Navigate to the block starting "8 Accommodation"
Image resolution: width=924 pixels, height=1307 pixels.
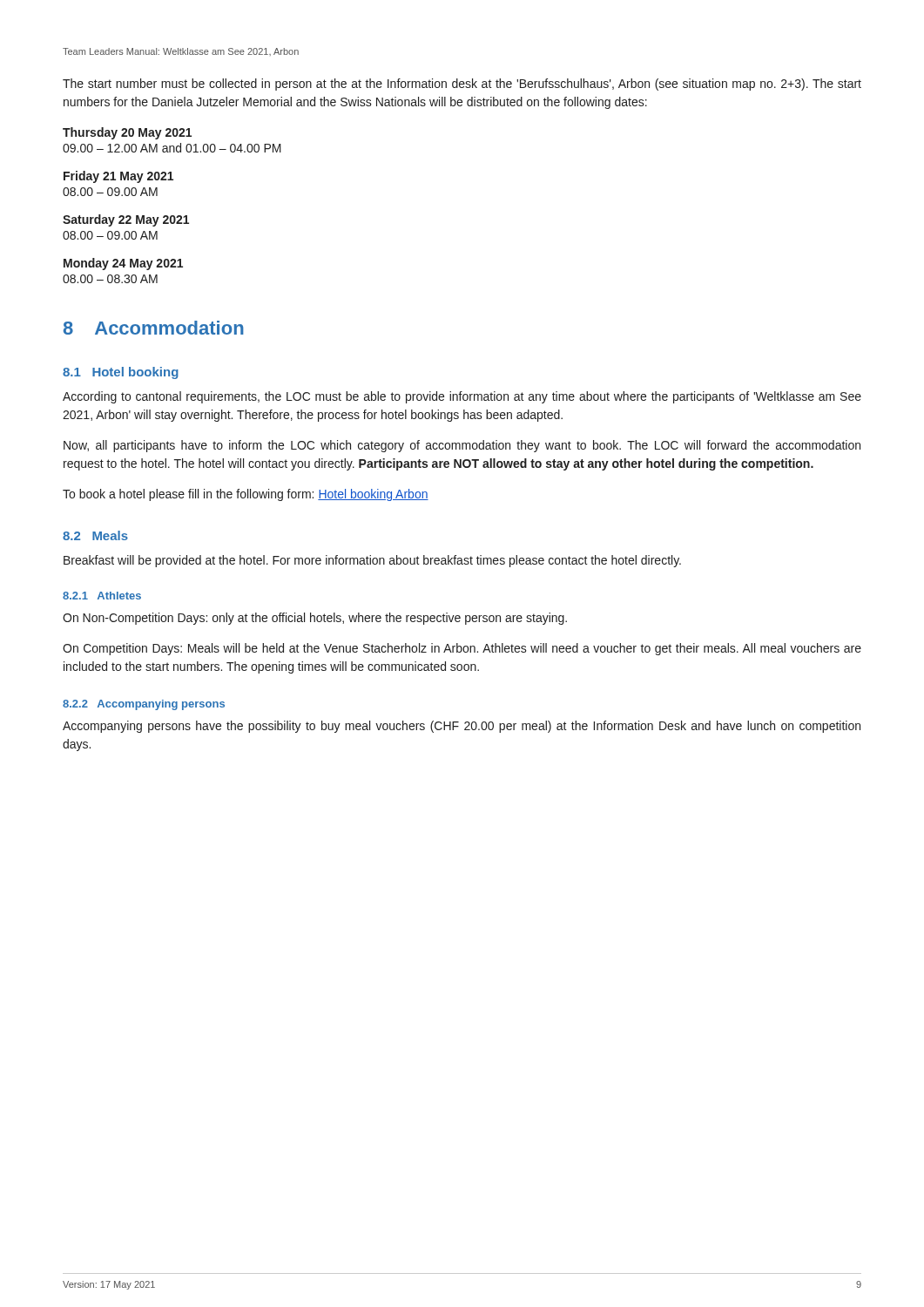(x=154, y=329)
